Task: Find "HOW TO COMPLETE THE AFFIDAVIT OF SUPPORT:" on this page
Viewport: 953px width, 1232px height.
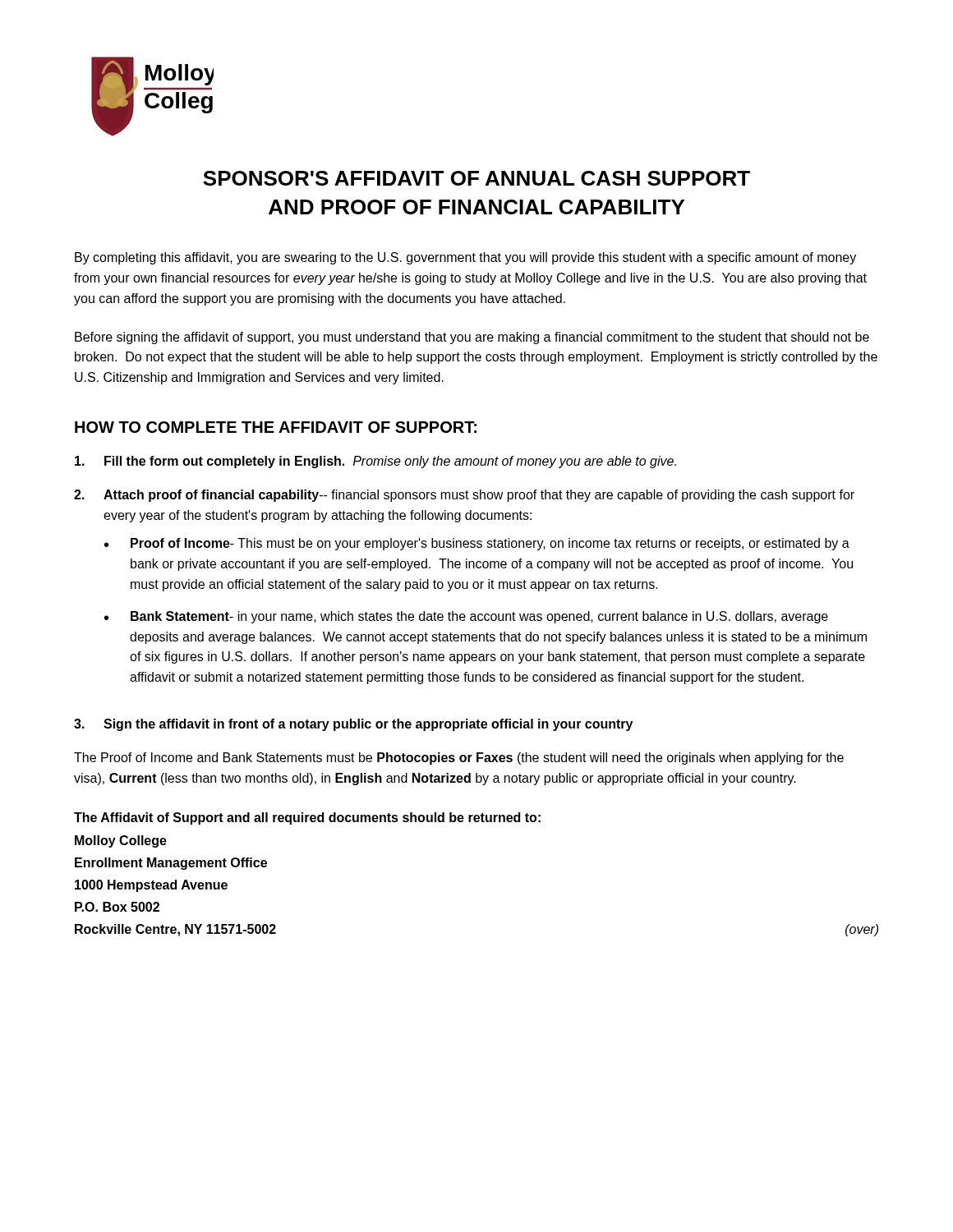Action: tap(276, 427)
